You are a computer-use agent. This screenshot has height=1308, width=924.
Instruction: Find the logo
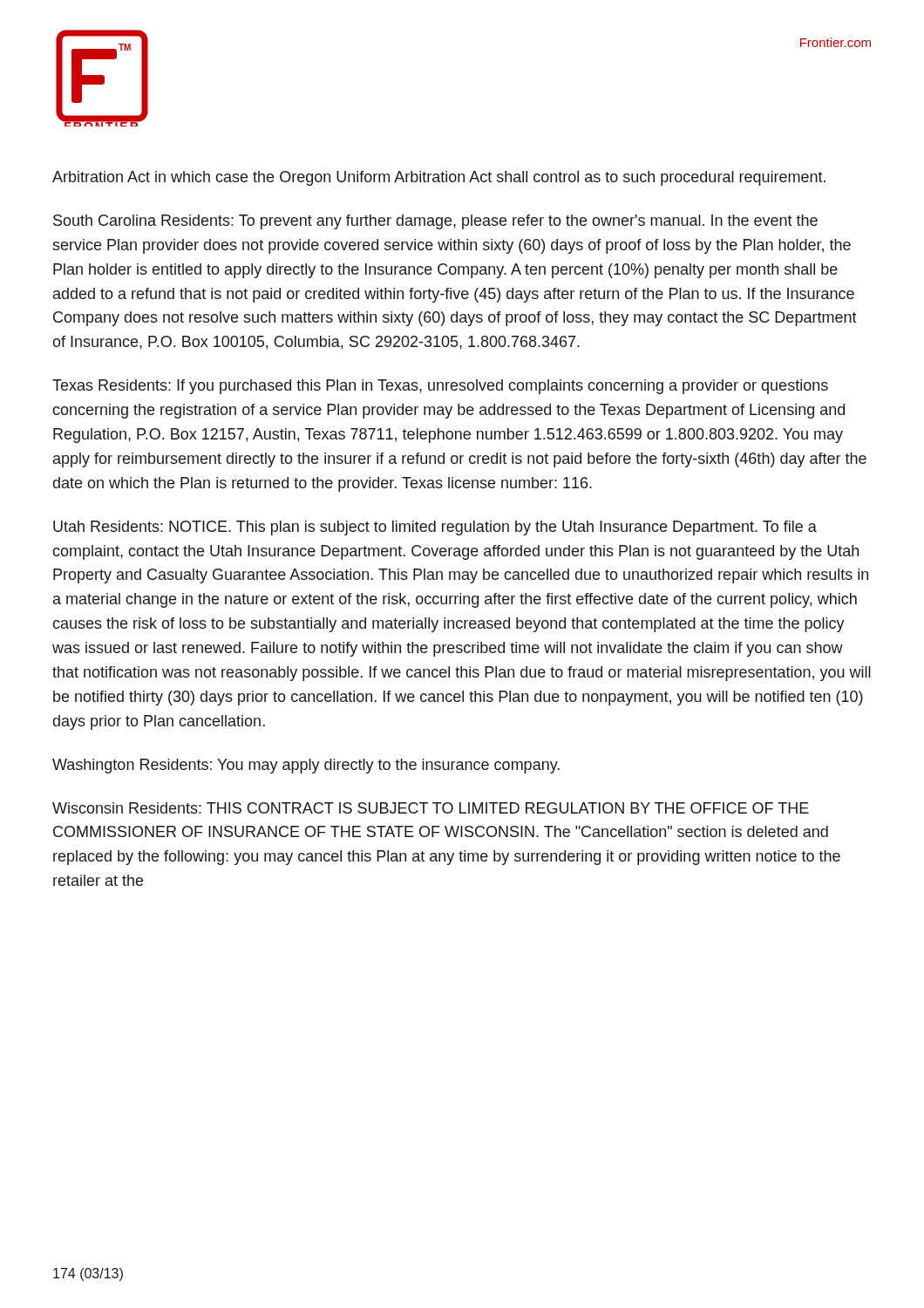102,76
